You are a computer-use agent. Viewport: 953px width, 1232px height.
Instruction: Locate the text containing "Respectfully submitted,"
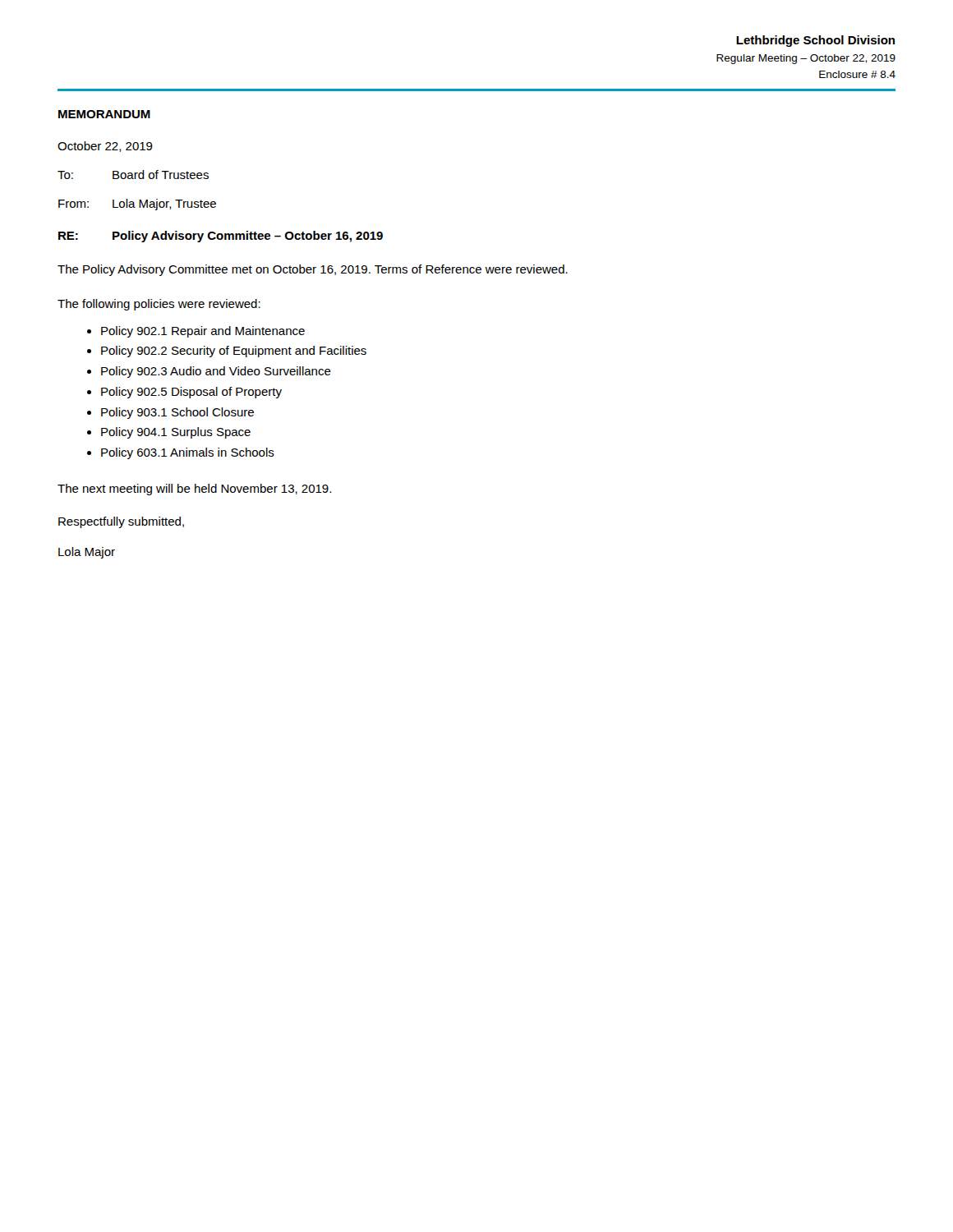(121, 521)
